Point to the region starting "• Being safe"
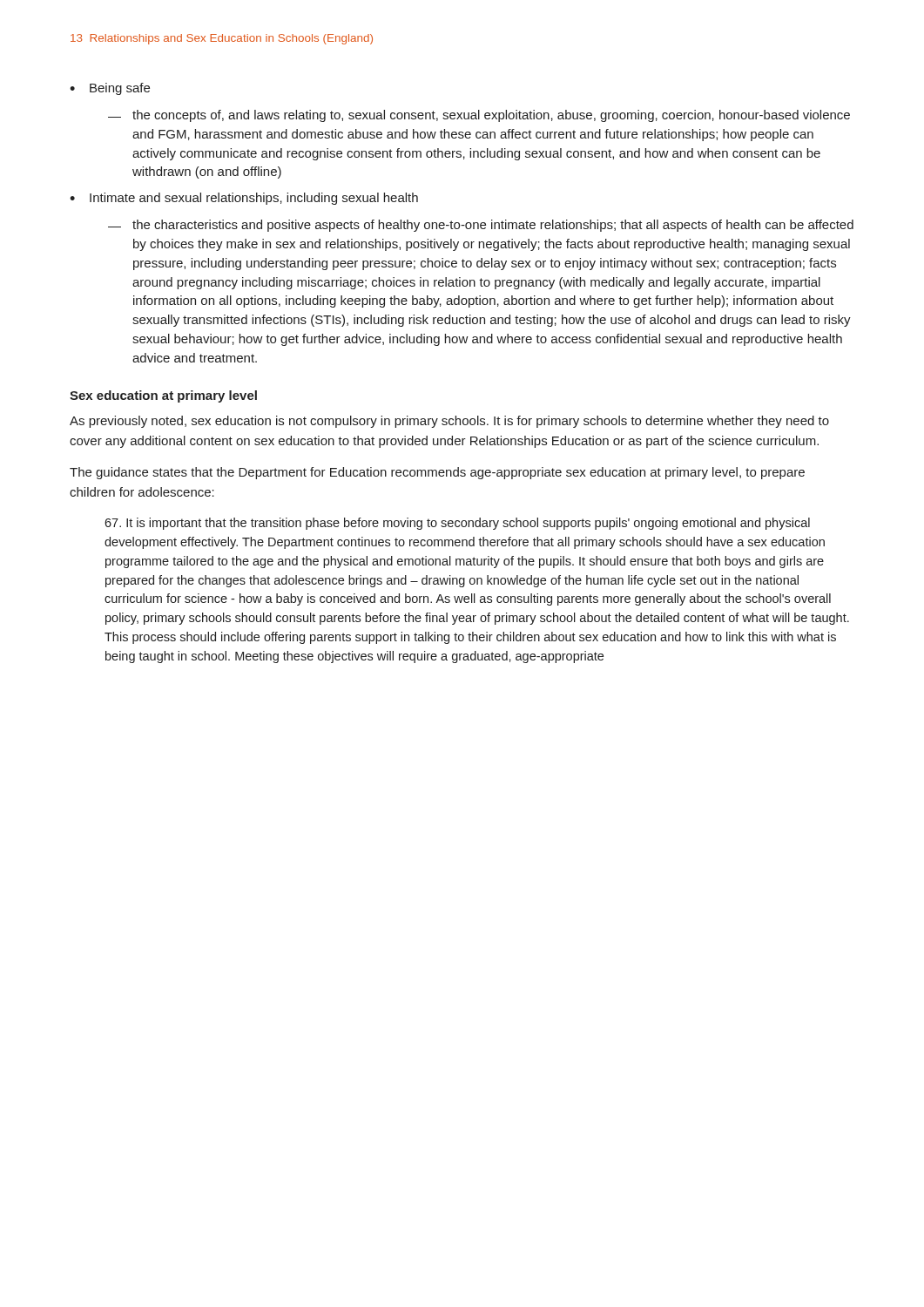 (x=110, y=89)
